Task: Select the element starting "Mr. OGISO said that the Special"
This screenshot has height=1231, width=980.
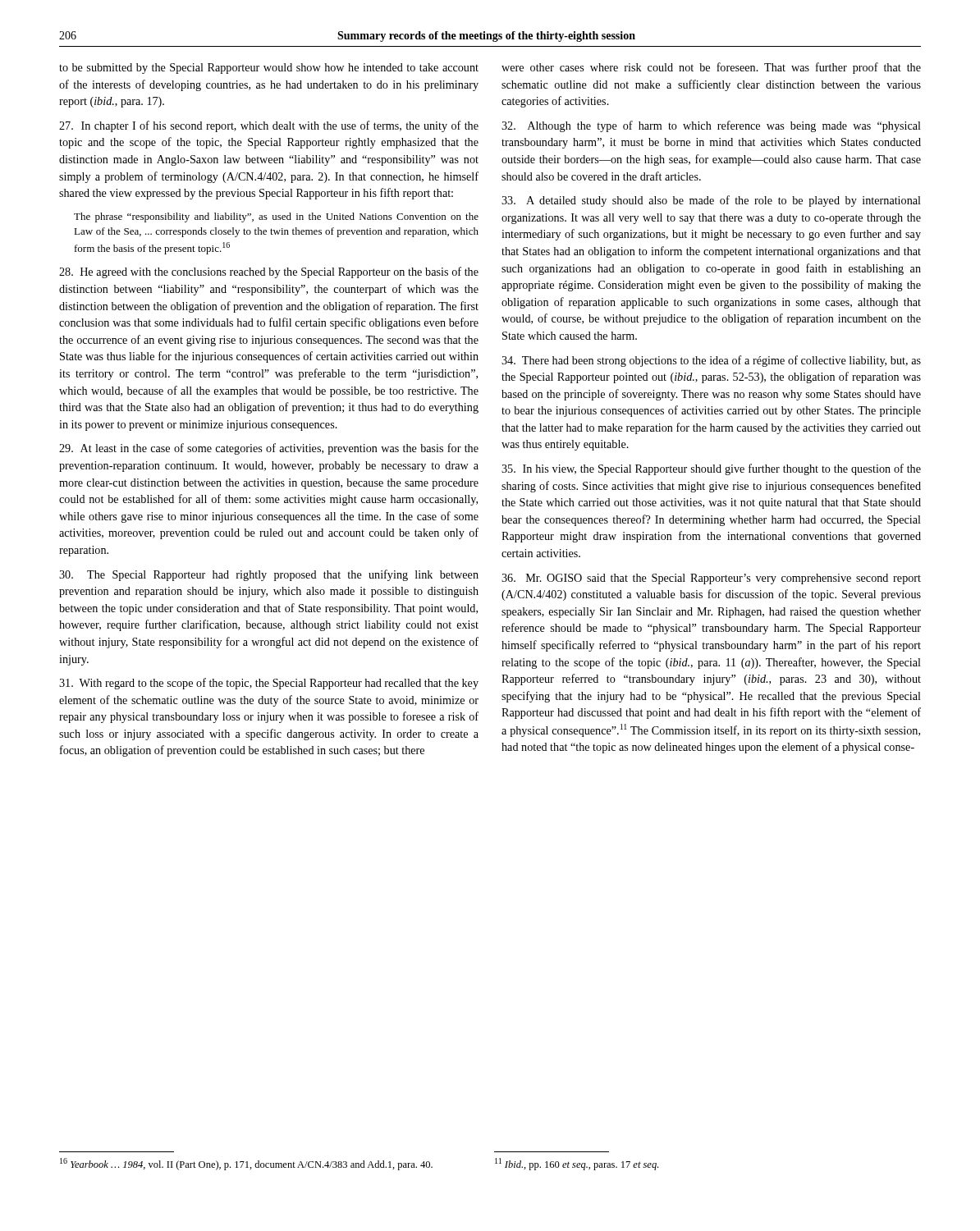Action: pos(711,662)
